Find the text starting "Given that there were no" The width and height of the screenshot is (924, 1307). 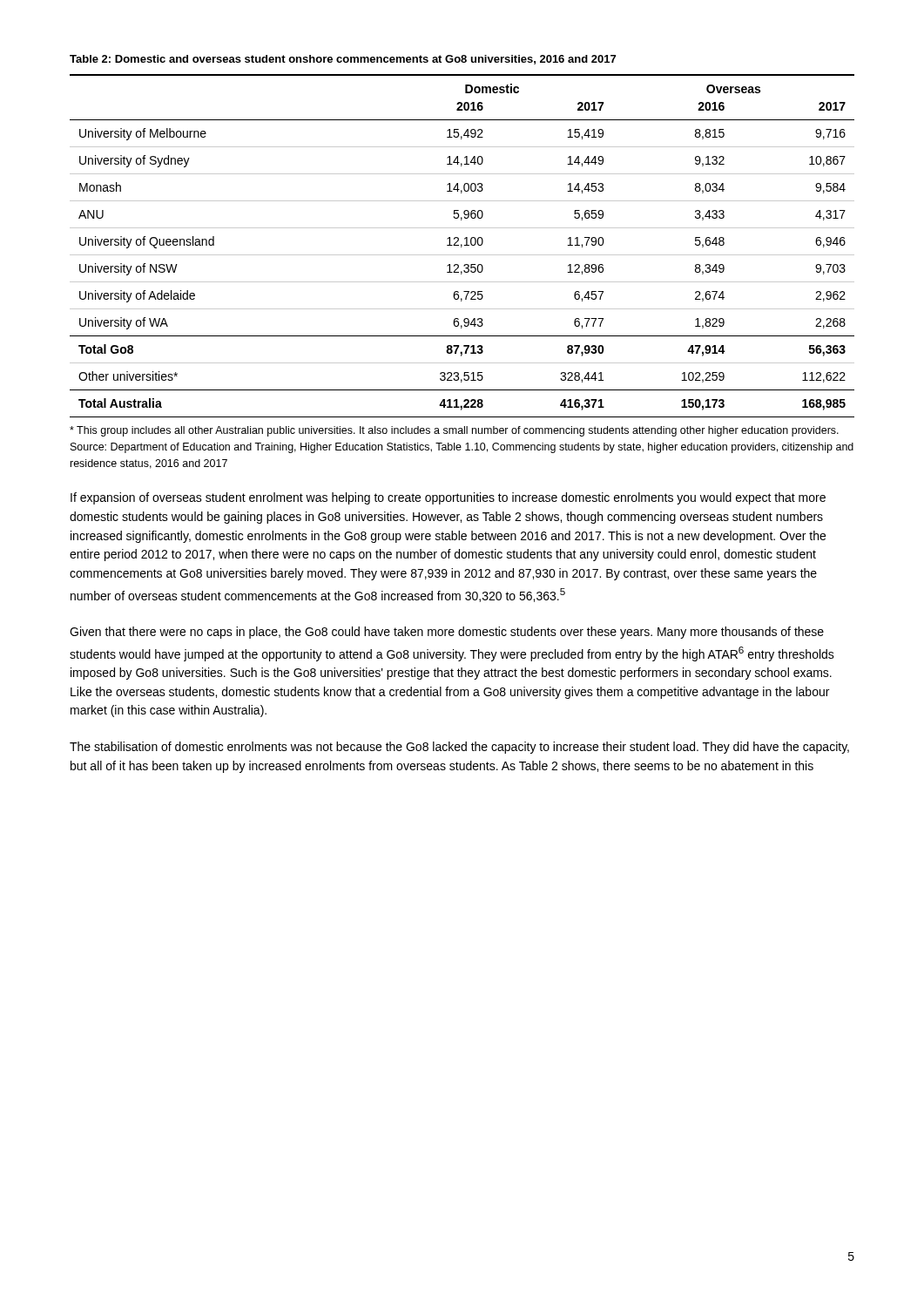point(452,671)
